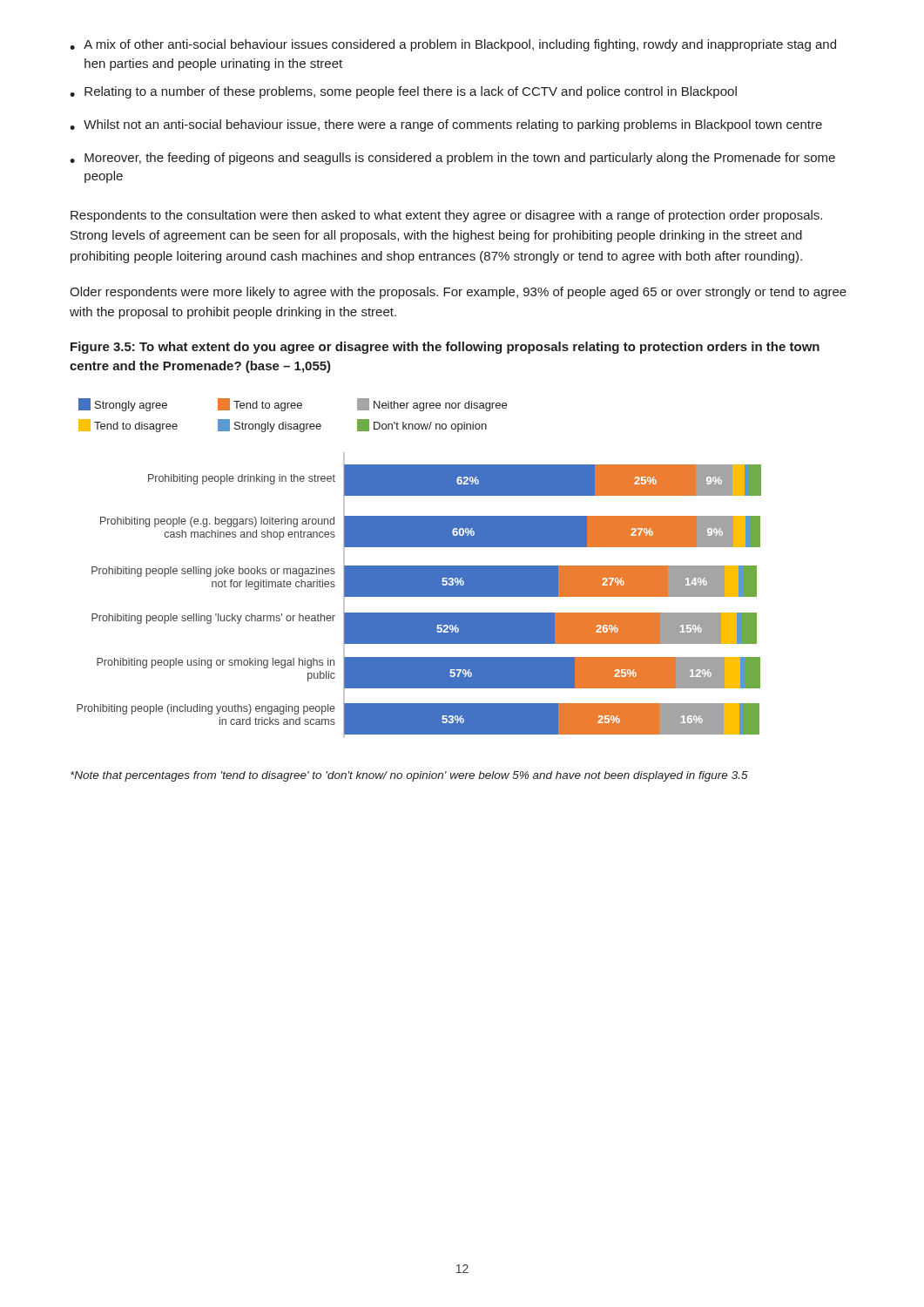Click on the passage starting "Note that percentages from"

[409, 775]
